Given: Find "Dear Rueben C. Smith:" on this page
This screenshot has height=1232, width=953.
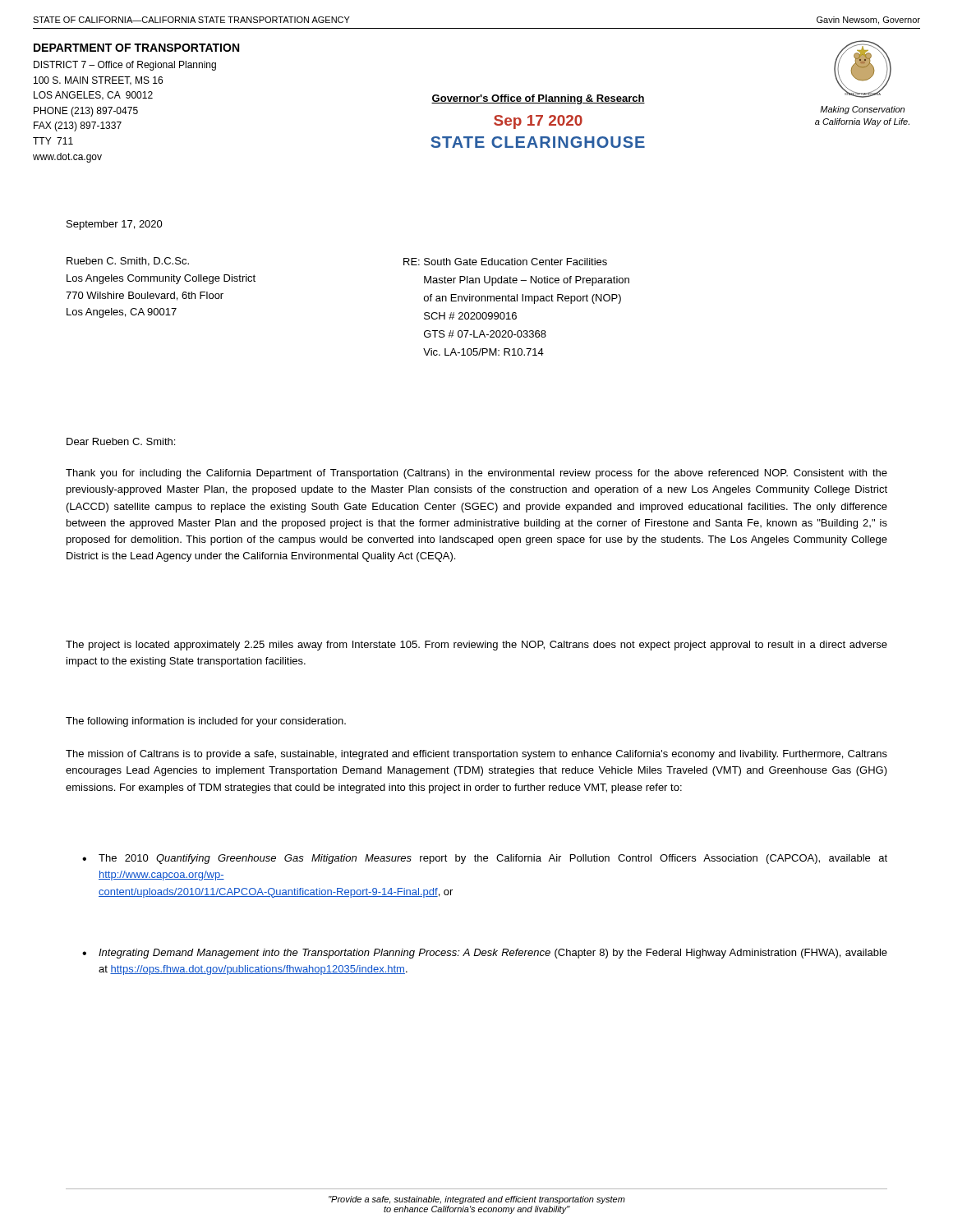Looking at the screenshot, I should pos(121,441).
